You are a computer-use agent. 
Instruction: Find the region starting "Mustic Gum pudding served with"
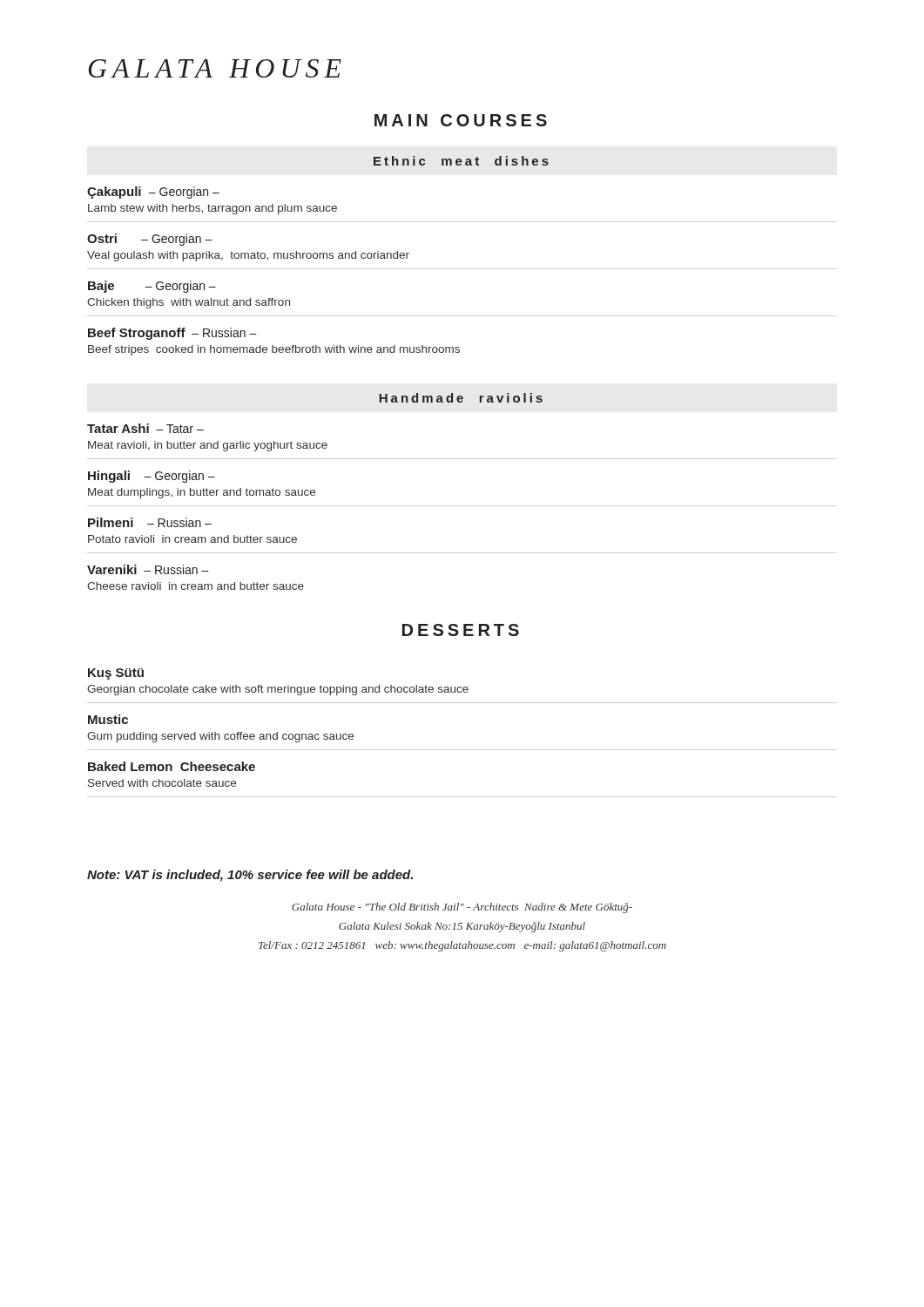pyautogui.click(x=108, y=719)
